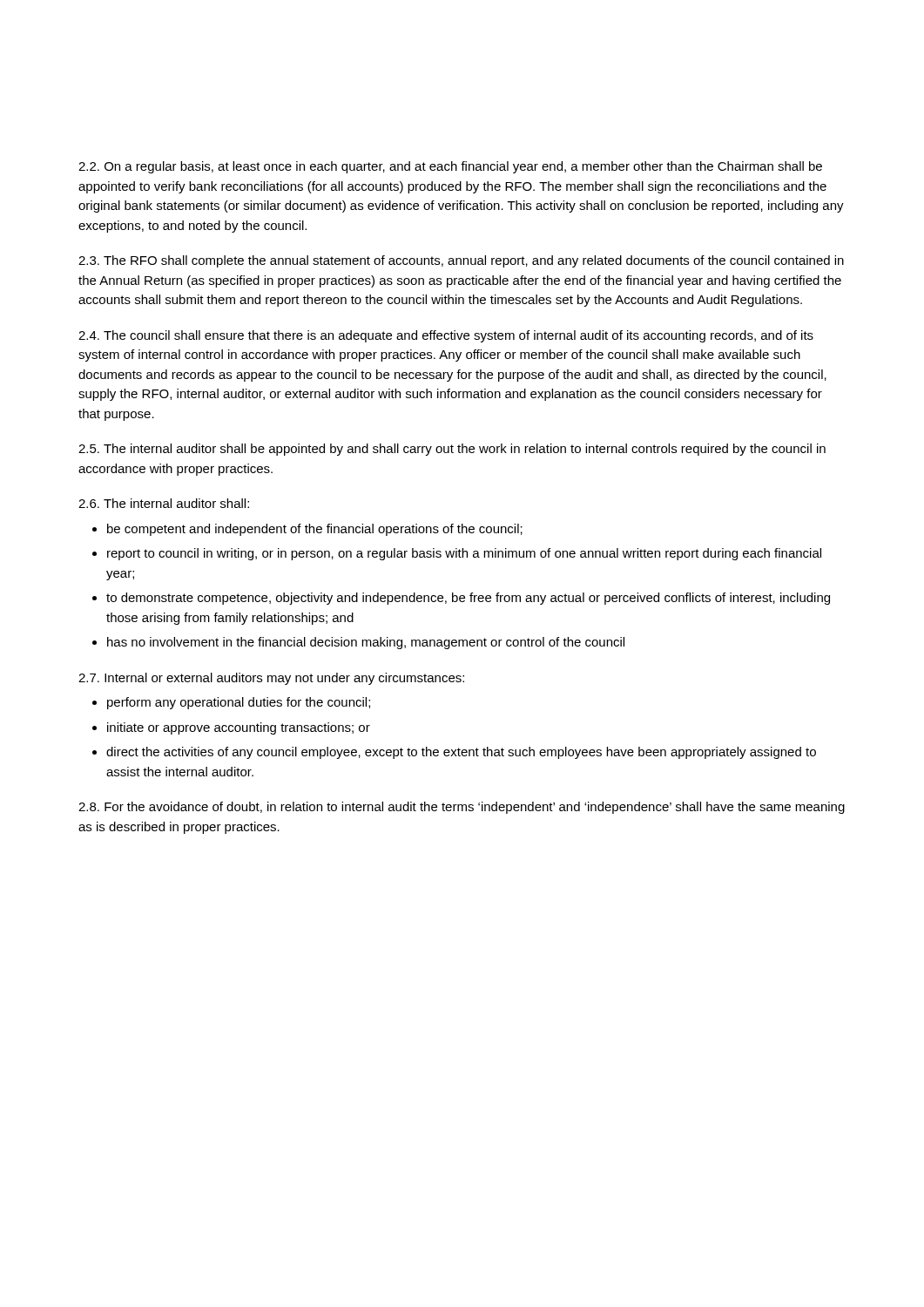Locate the text starting "7. Internal or external auditors may"
The height and width of the screenshot is (1307, 924).
click(x=272, y=677)
